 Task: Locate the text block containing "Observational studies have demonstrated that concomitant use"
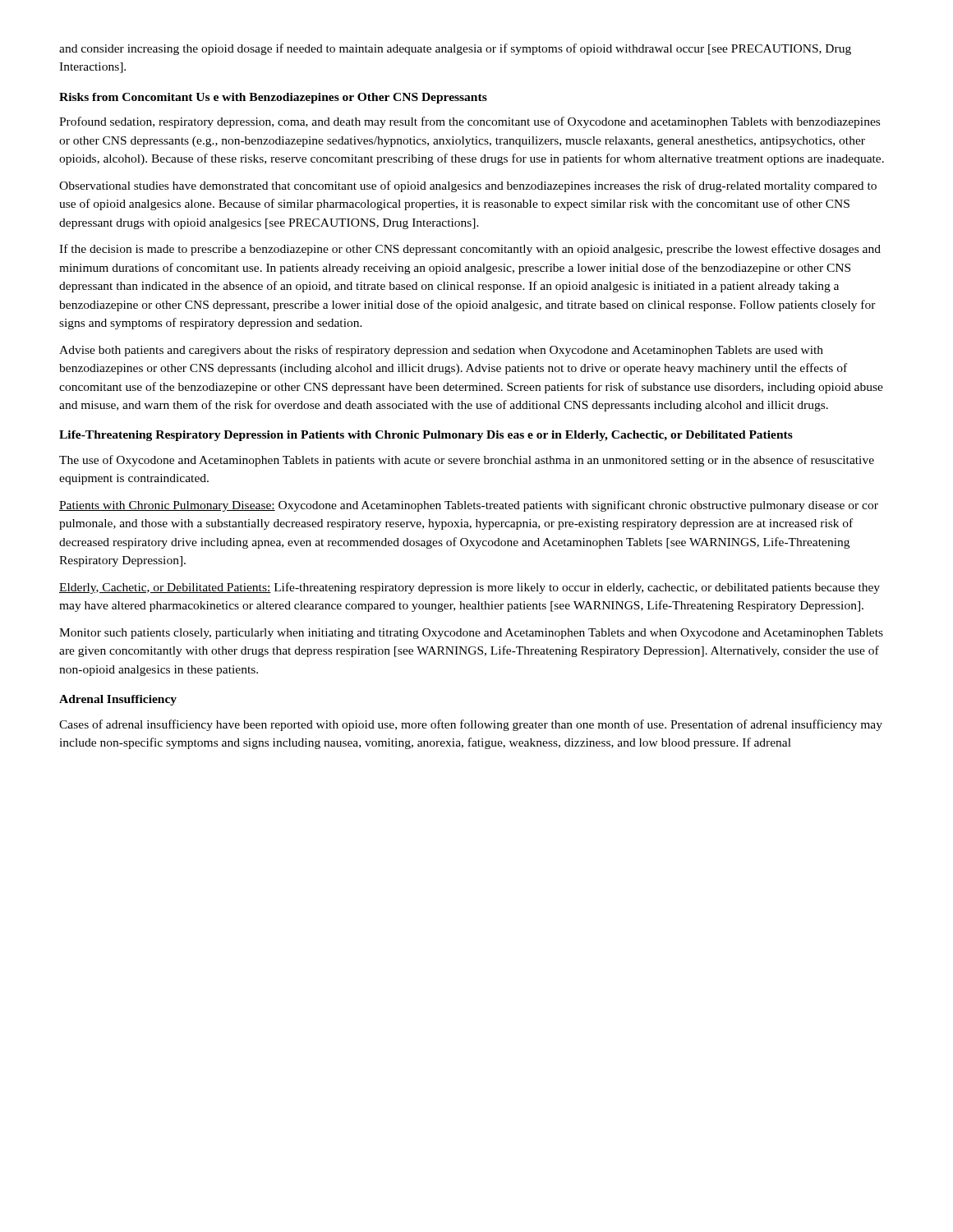point(476,204)
